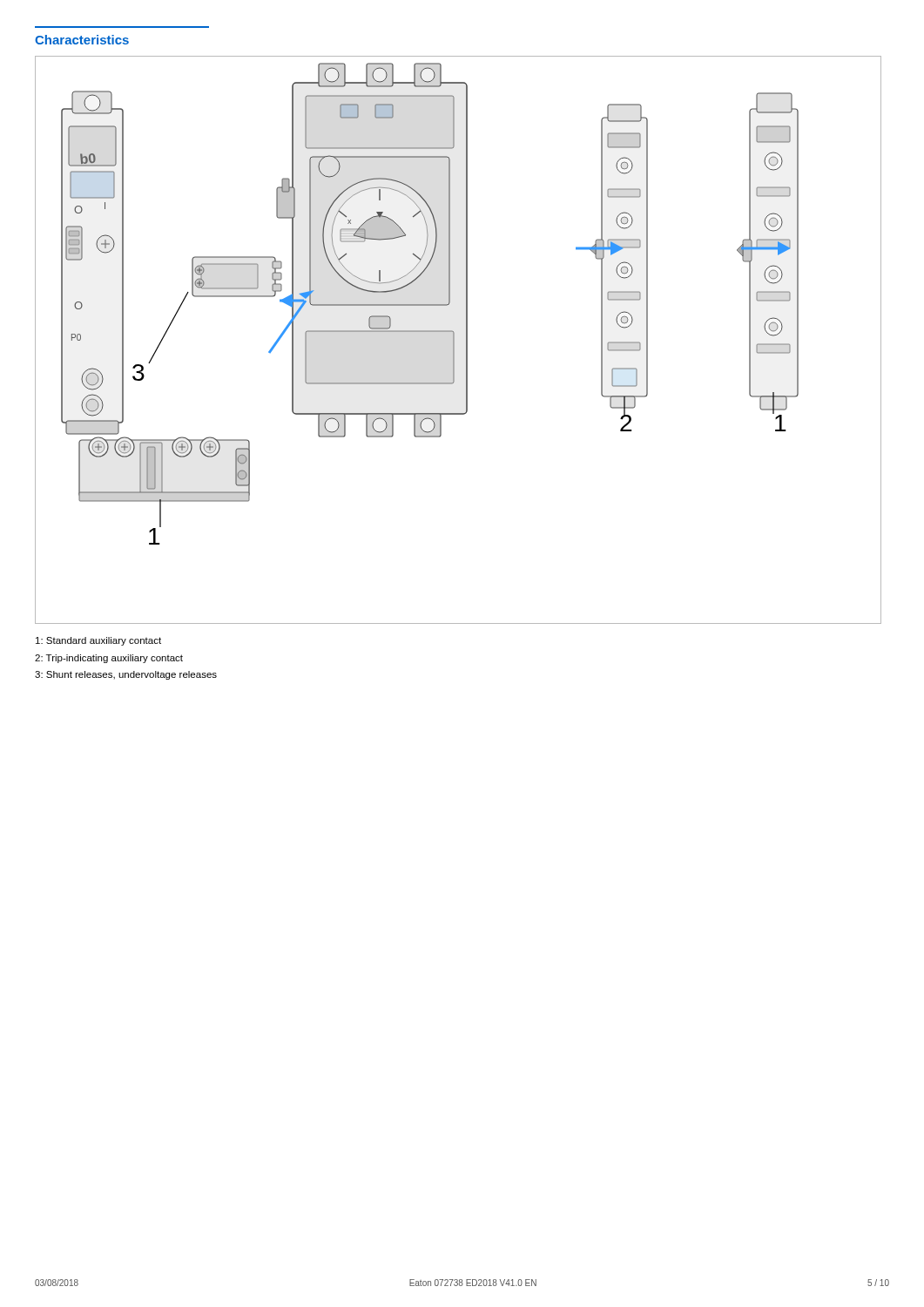Click on the engineering diagram
Image resolution: width=924 pixels, height=1307 pixels.
coord(458,340)
